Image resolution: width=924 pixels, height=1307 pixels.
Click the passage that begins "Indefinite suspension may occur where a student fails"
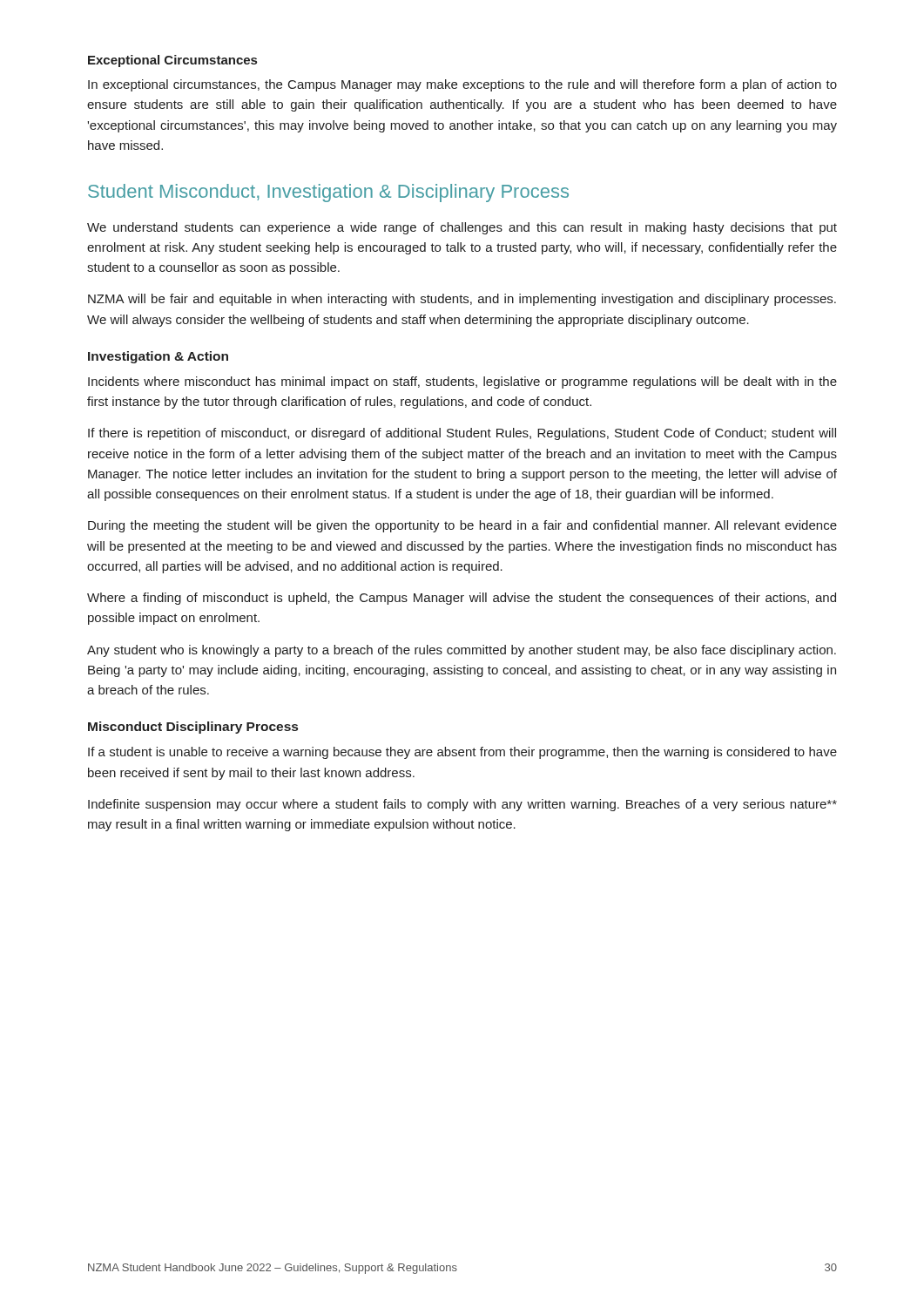coord(462,814)
